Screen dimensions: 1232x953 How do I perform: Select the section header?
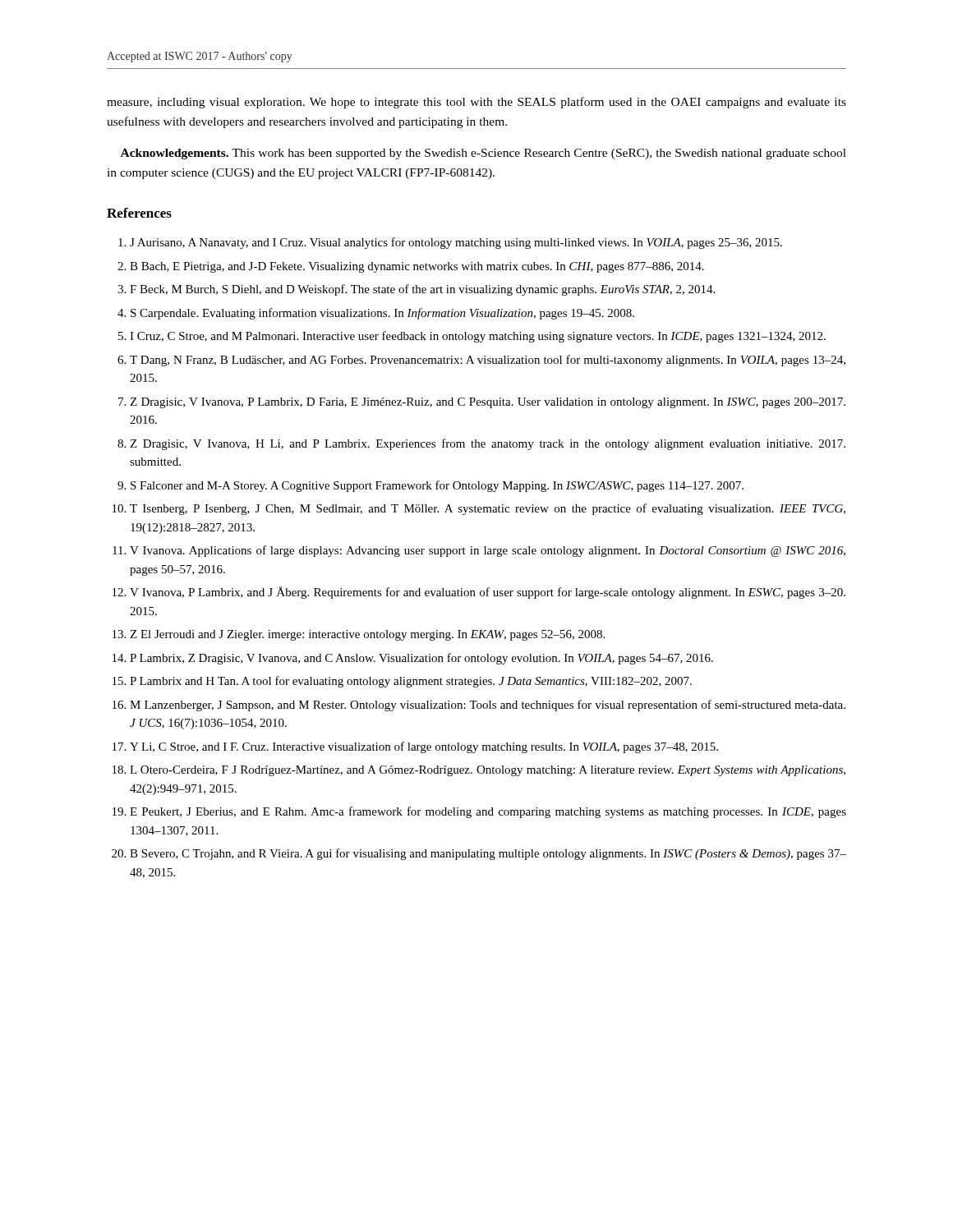coord(139,213)
